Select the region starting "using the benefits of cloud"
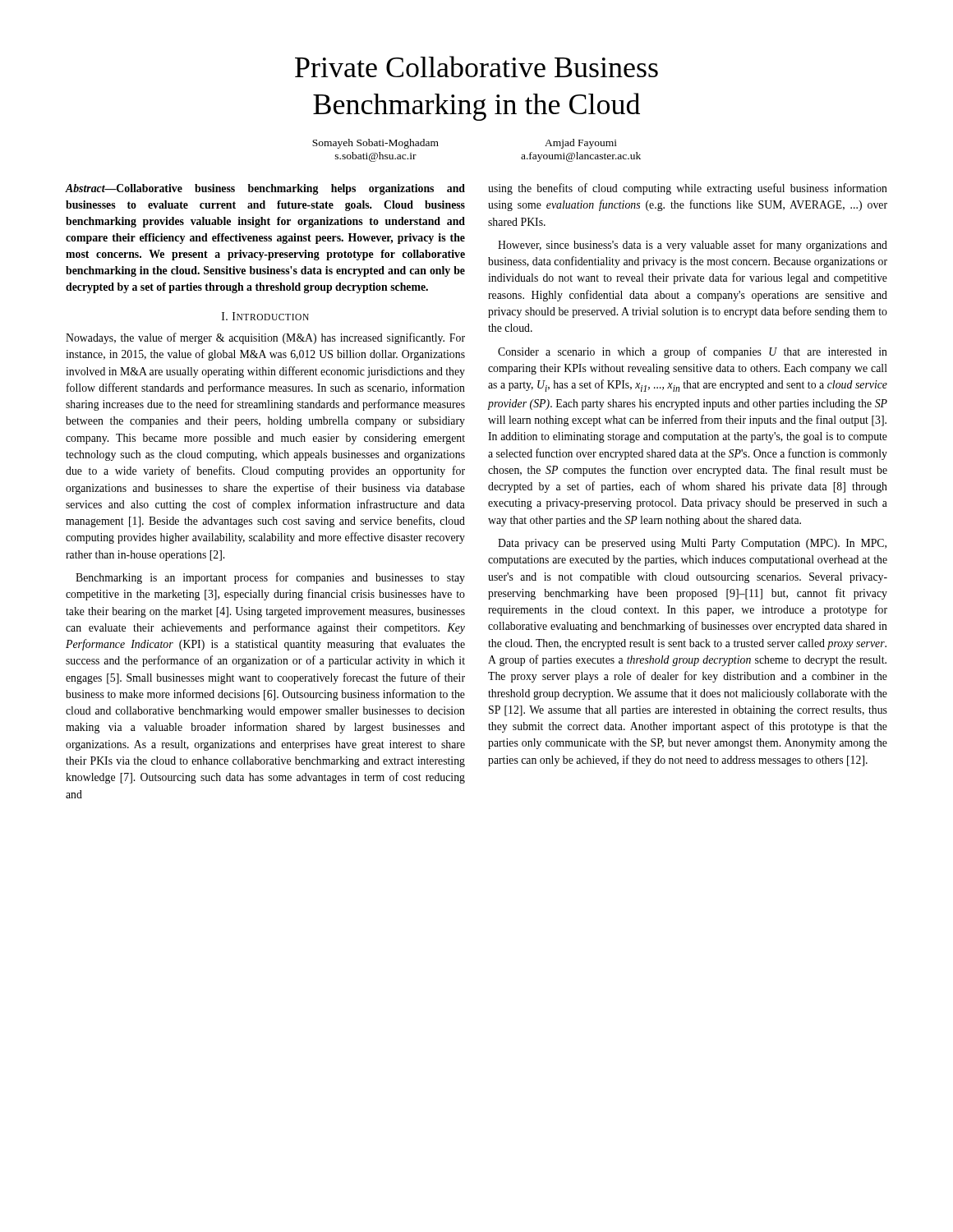The image size is (953, 1232). (688, 475)
